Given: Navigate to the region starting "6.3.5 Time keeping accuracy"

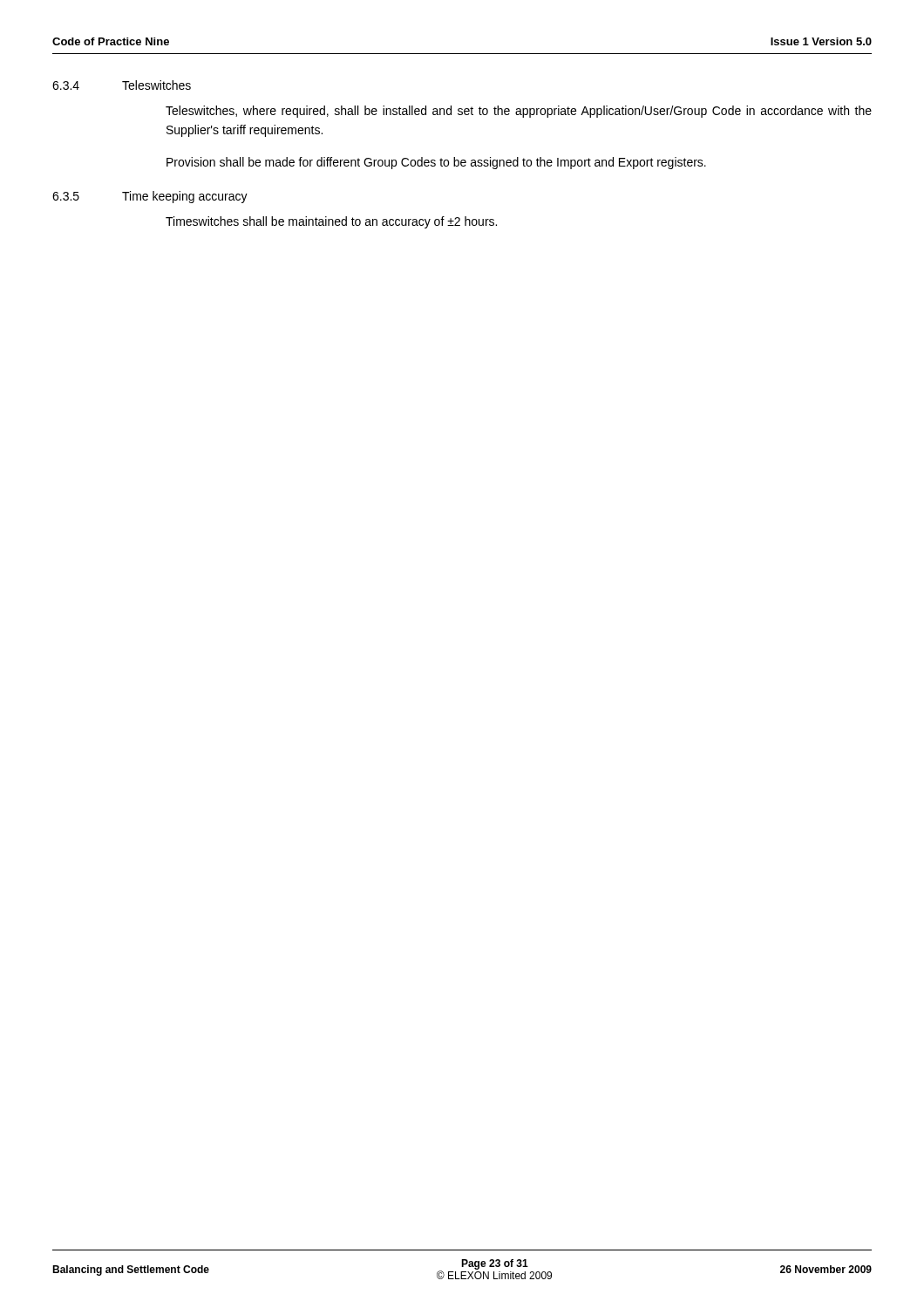Looking at the screenshot, I should click(x=150, y=196).
